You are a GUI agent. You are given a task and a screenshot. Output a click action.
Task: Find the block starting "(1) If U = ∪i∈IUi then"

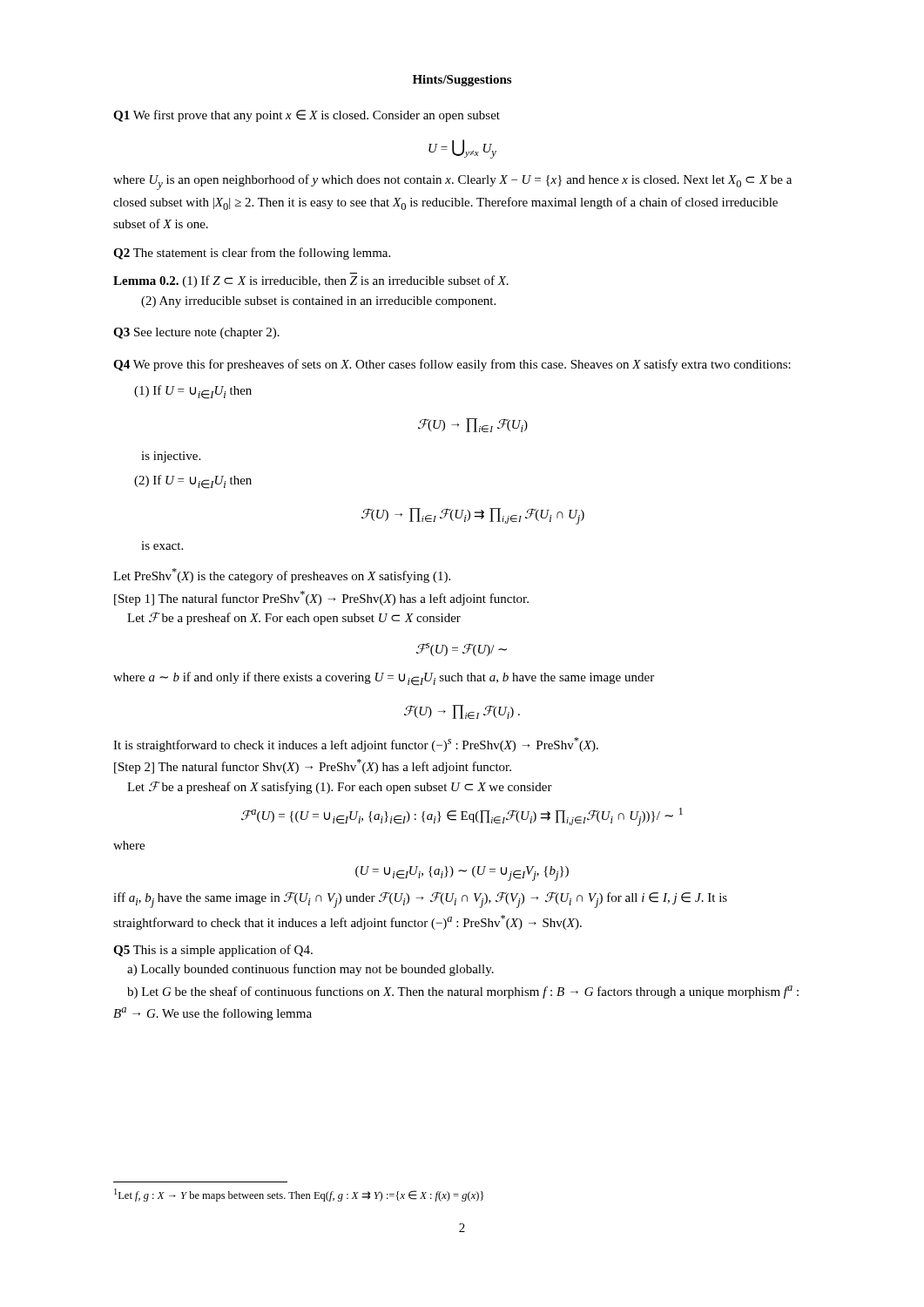(472, 423)
